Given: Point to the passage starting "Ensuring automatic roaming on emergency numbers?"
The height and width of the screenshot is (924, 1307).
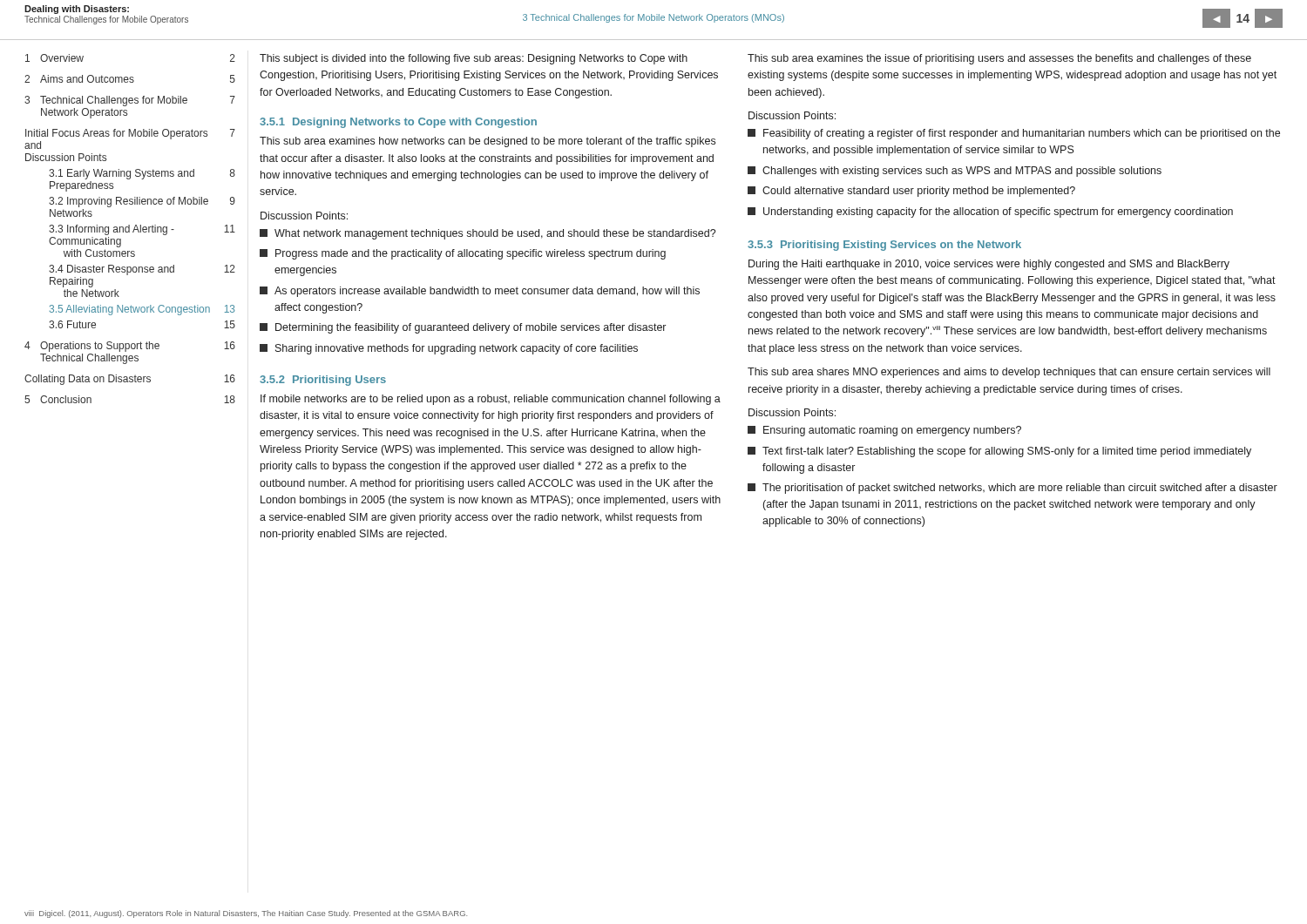Looking at the screenshot, I should (1015, 431).
